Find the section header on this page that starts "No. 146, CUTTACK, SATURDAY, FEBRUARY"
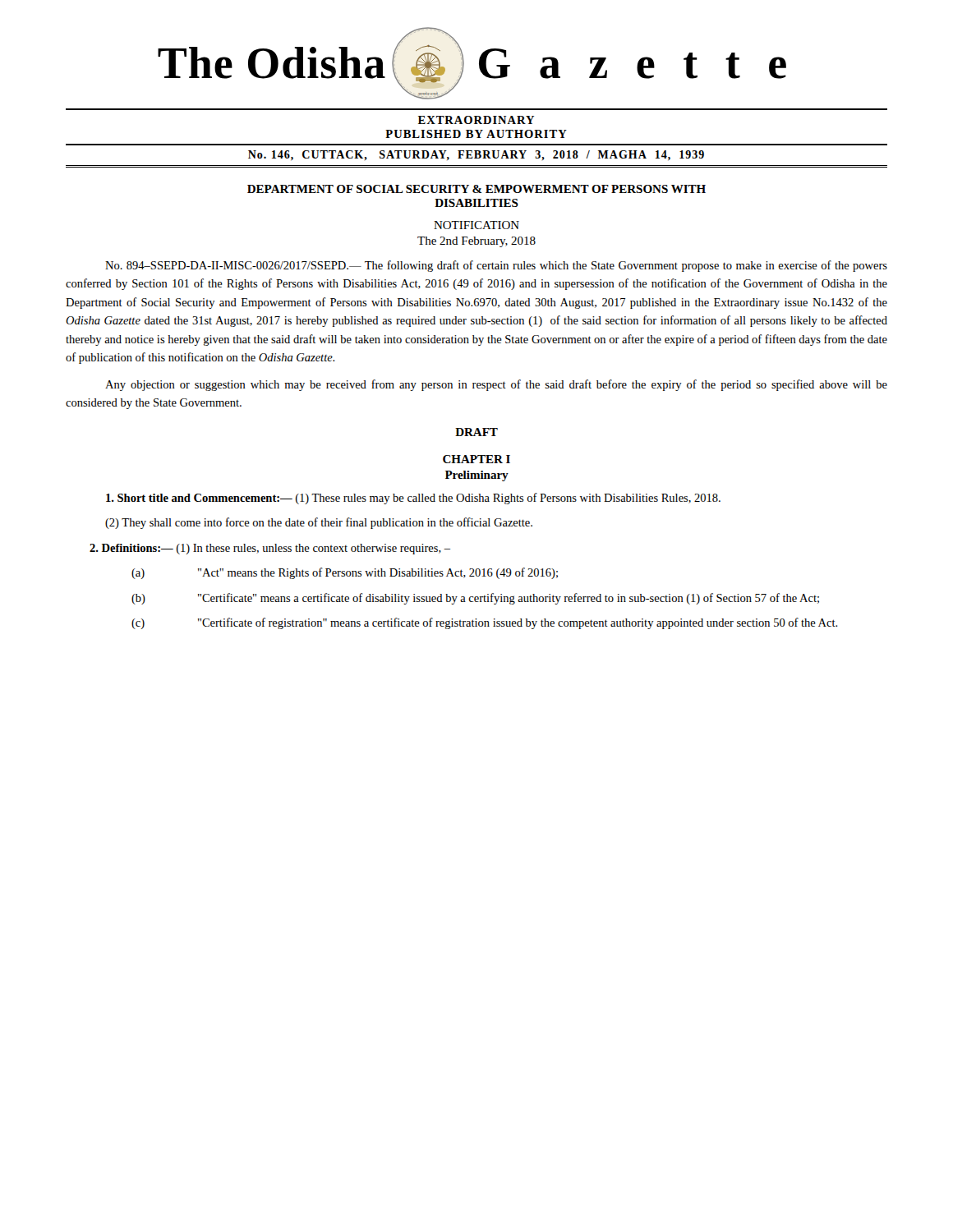This screenshot has width=953, height=1232. point(476,155)
